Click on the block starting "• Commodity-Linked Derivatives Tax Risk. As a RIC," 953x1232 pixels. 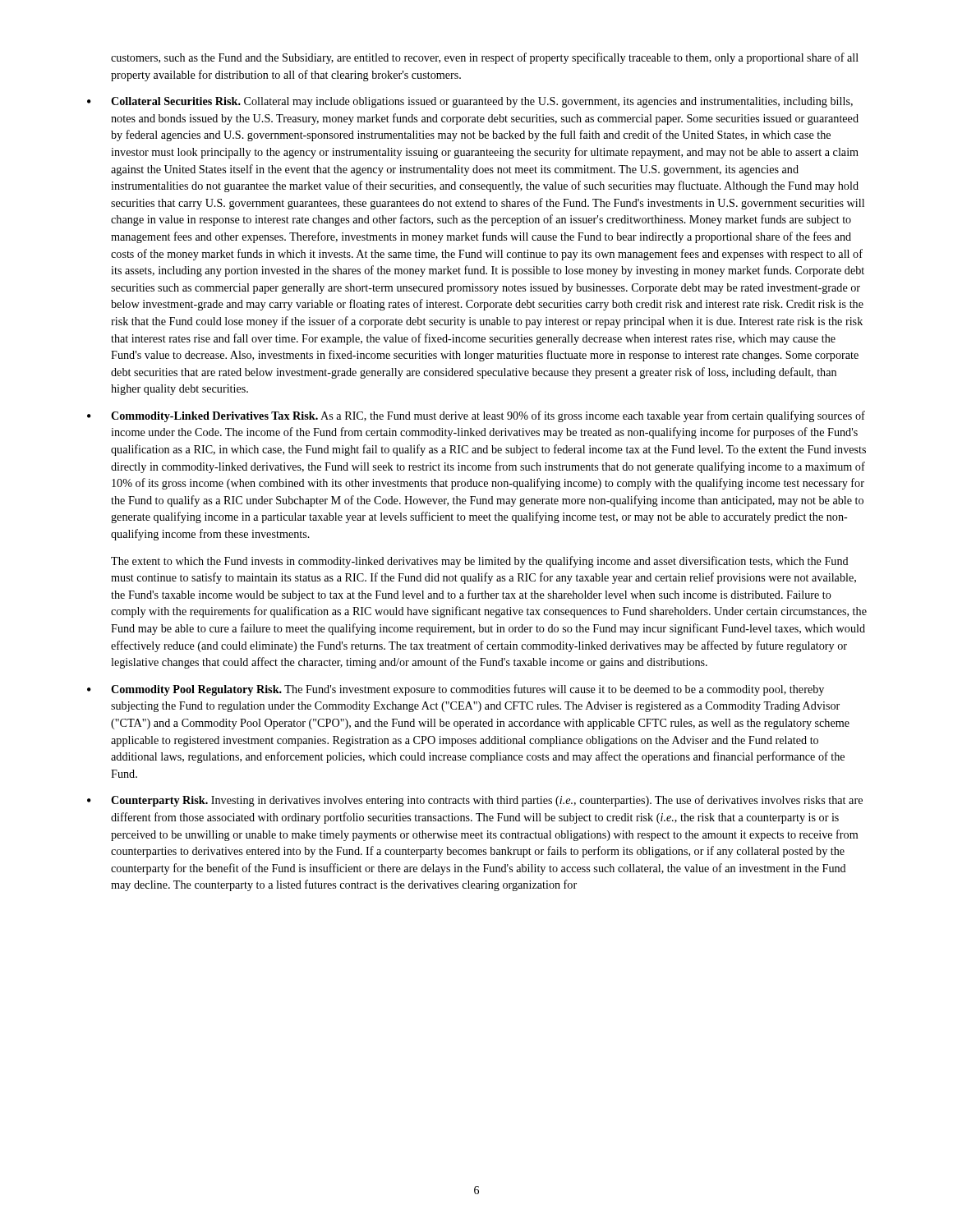(476, 475)
